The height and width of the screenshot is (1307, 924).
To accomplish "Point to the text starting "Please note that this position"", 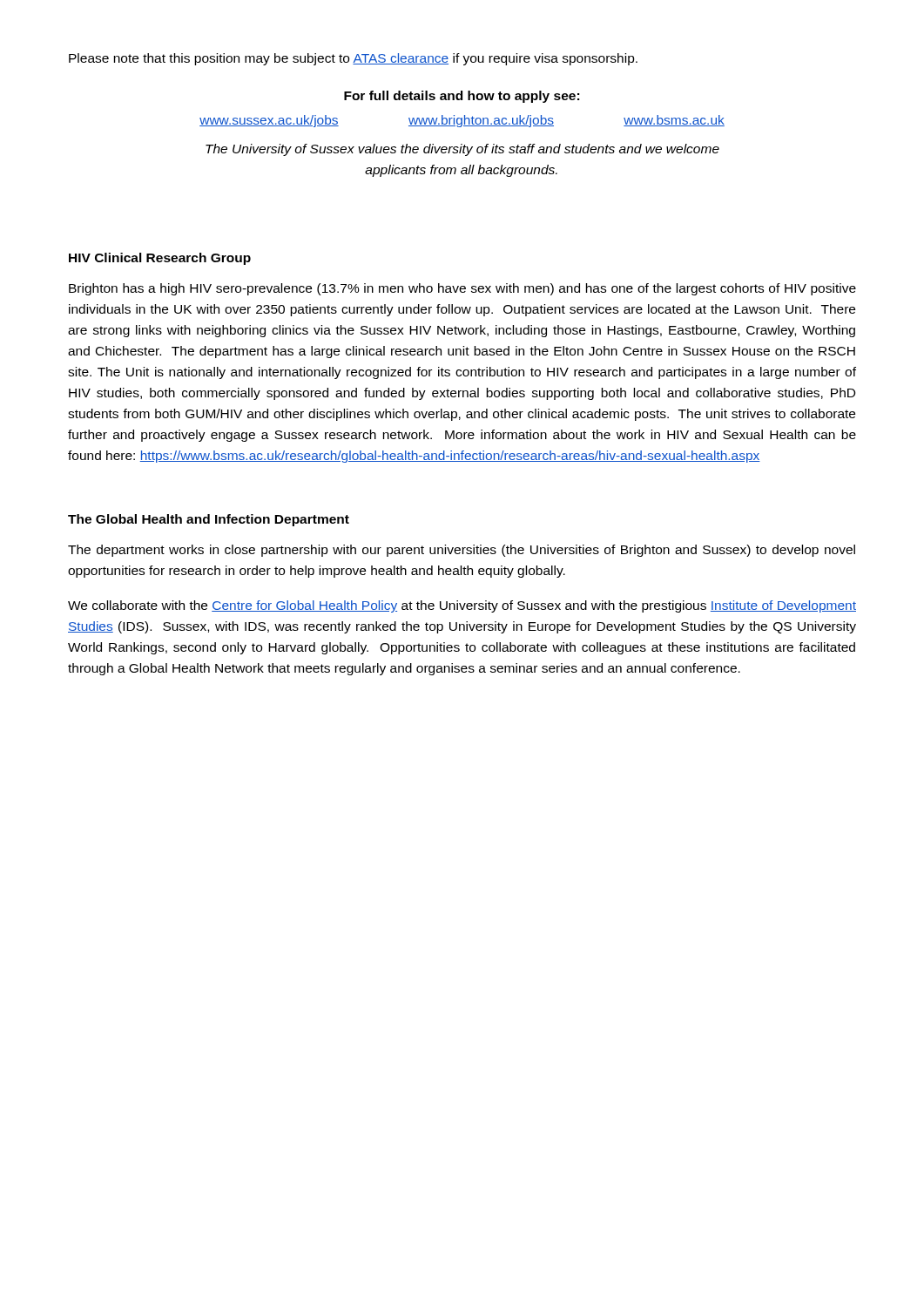I will click(x=353, y=58).
